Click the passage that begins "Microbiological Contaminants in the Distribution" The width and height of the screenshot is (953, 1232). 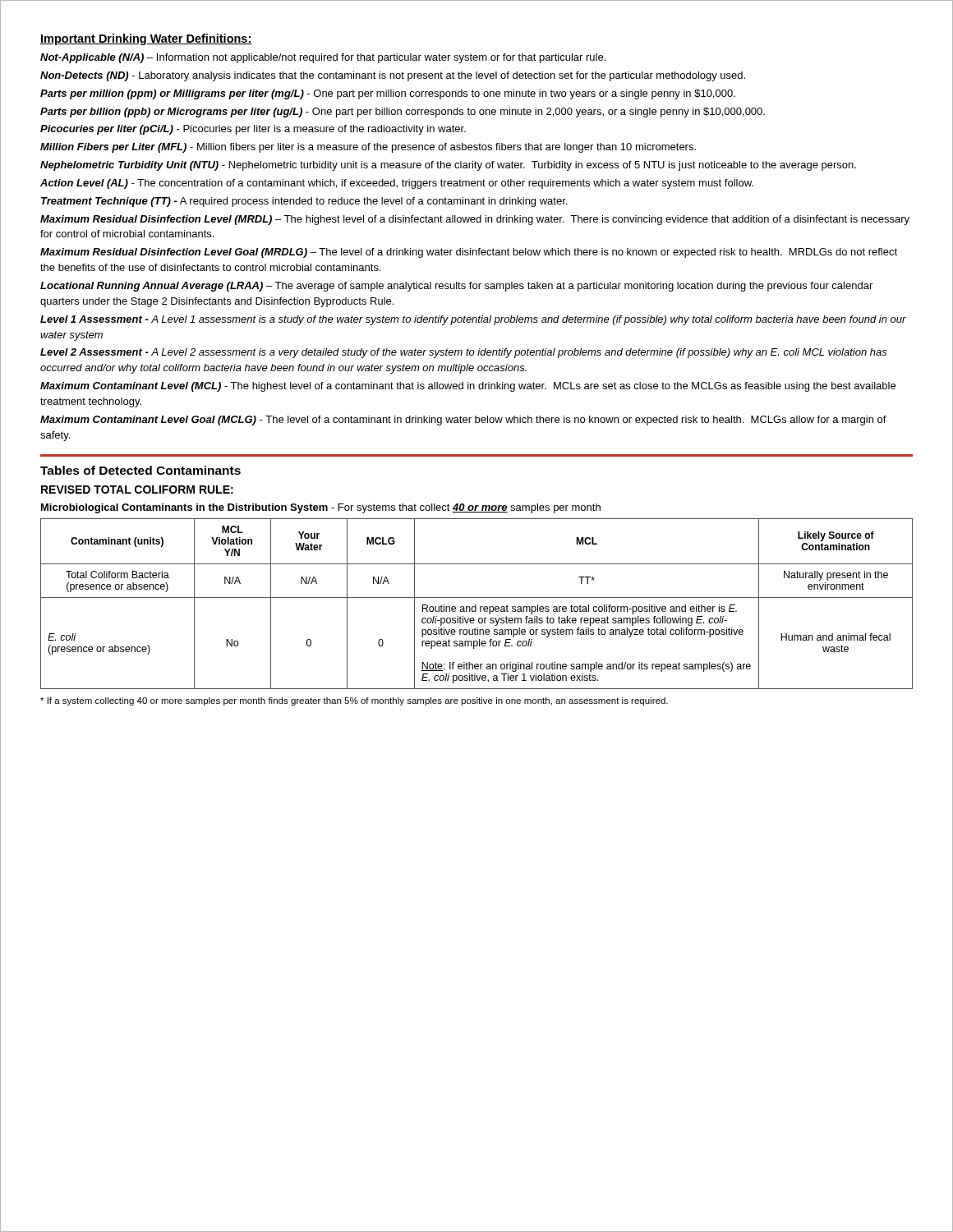pos(321,507)
